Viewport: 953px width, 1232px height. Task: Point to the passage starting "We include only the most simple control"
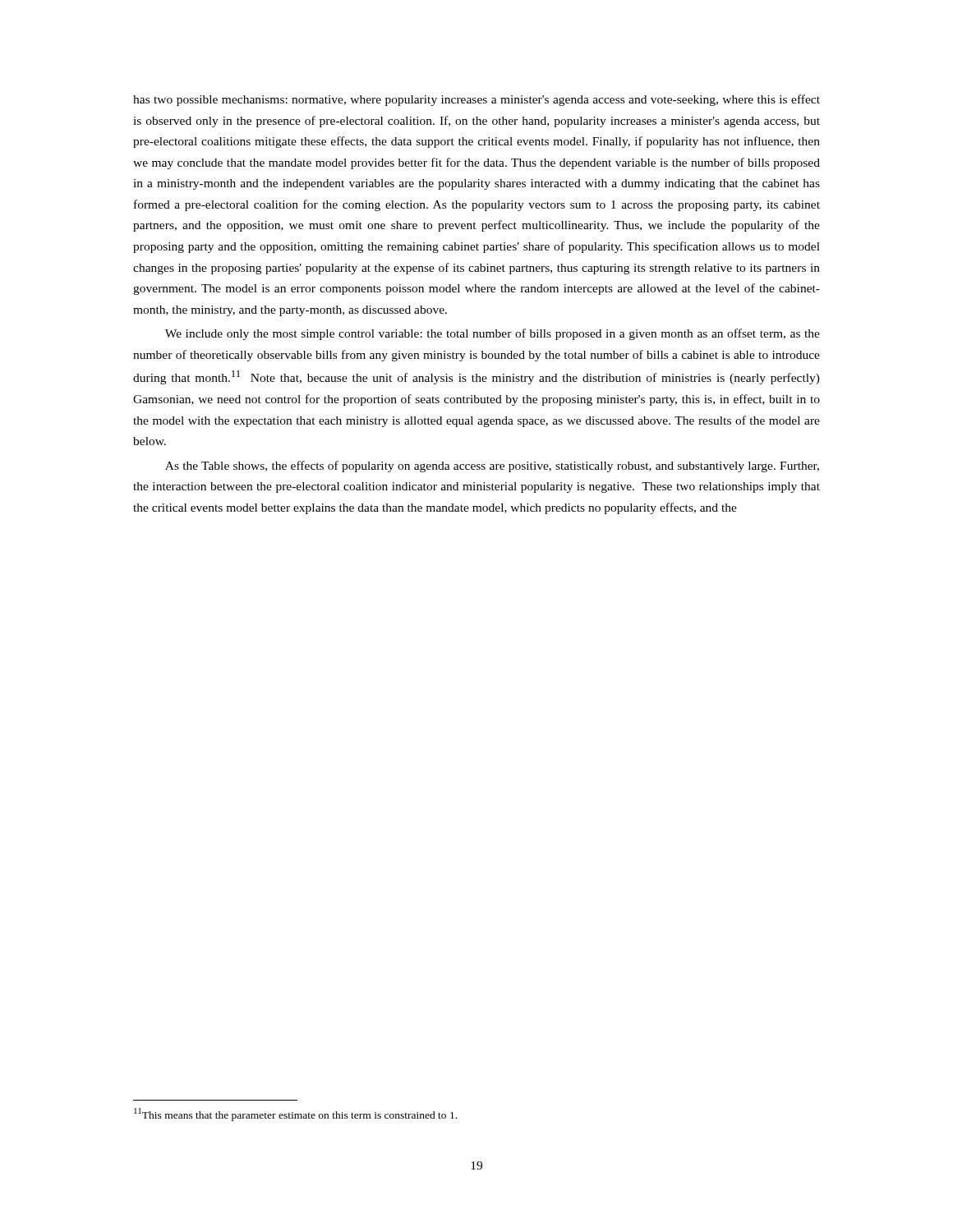[x=476, y=387]
